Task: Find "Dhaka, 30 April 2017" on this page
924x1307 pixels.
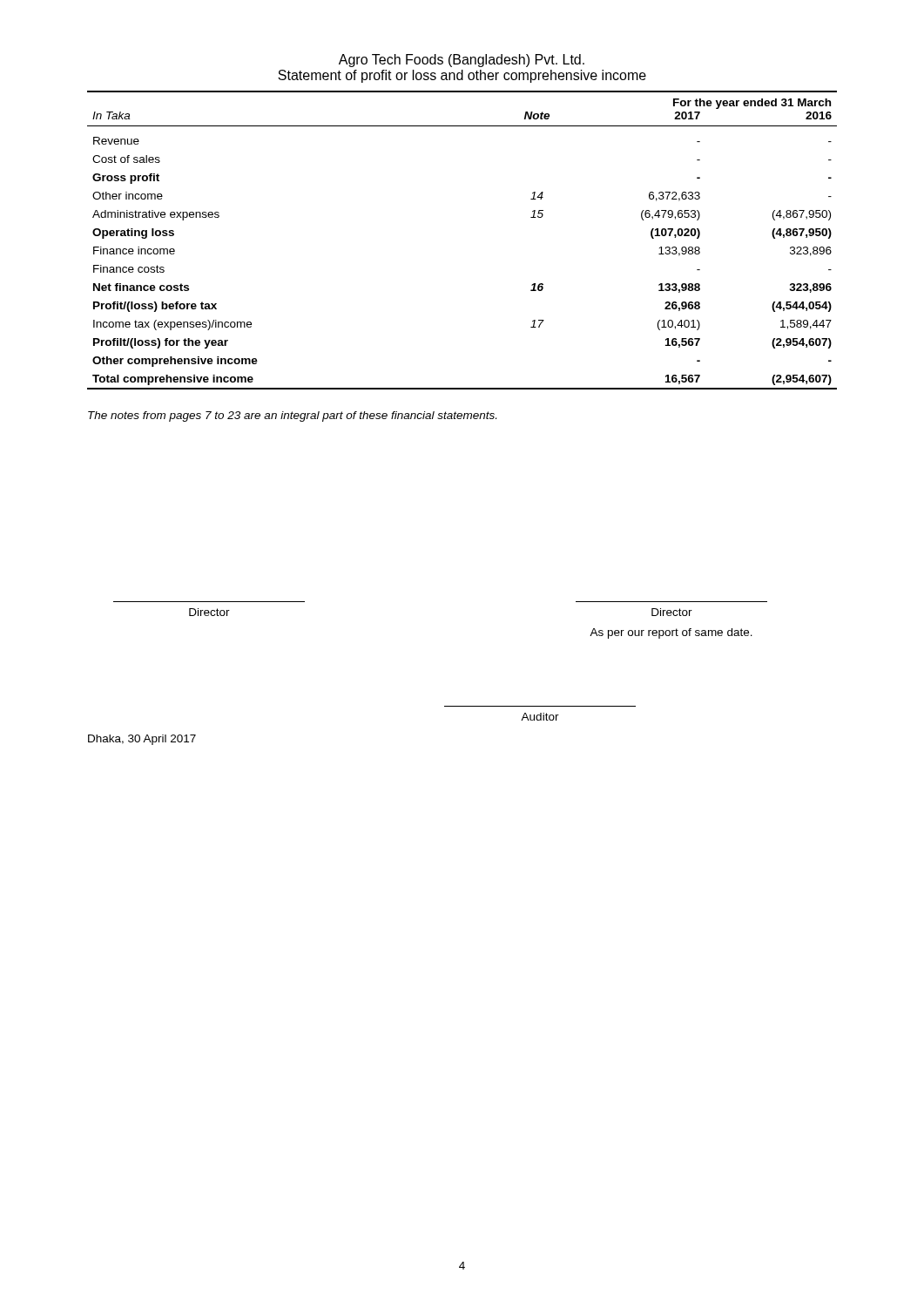Action: tap(142, 738)
